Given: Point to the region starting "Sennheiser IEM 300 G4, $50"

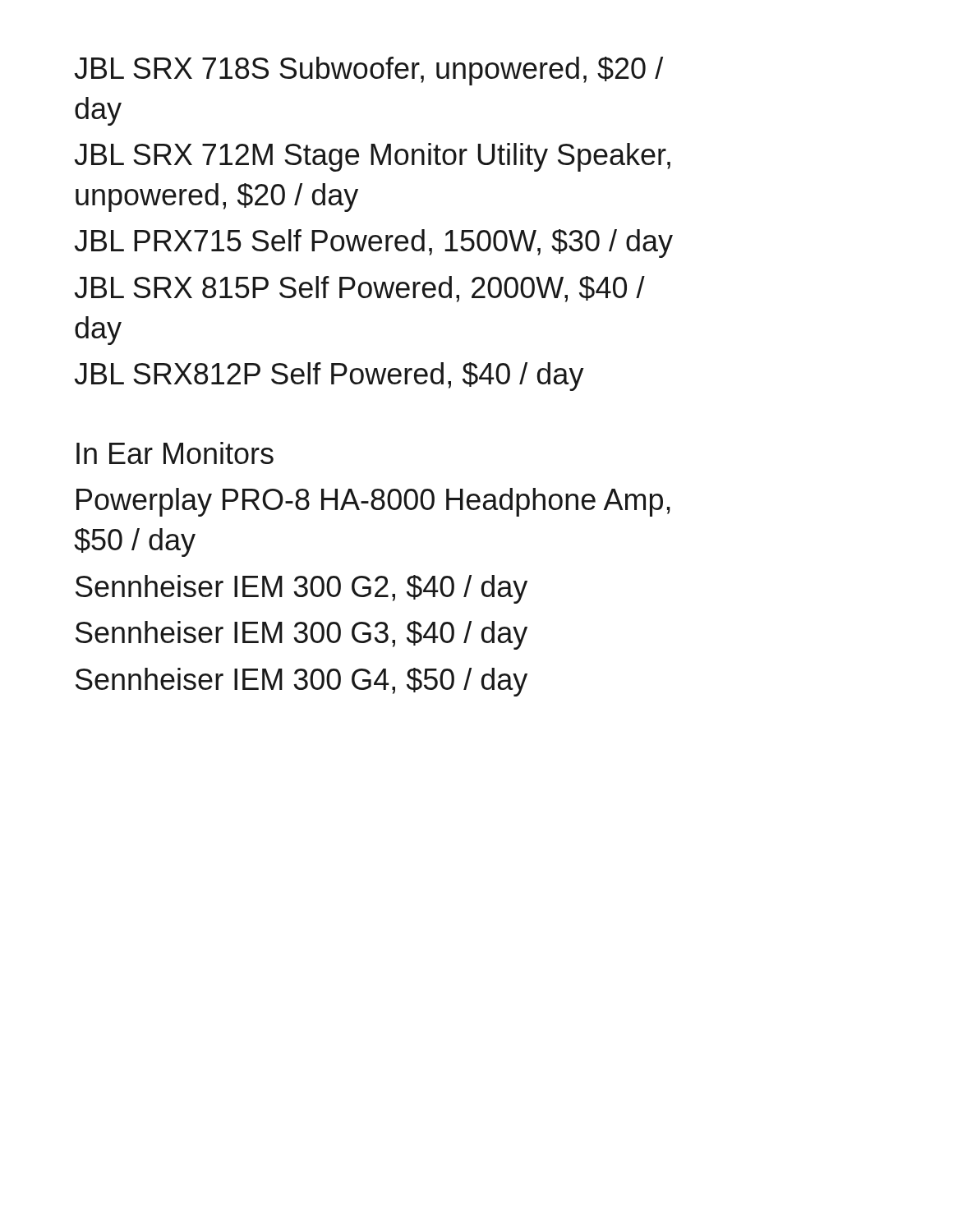Looking at the screenshot, I should coord(301,679).
